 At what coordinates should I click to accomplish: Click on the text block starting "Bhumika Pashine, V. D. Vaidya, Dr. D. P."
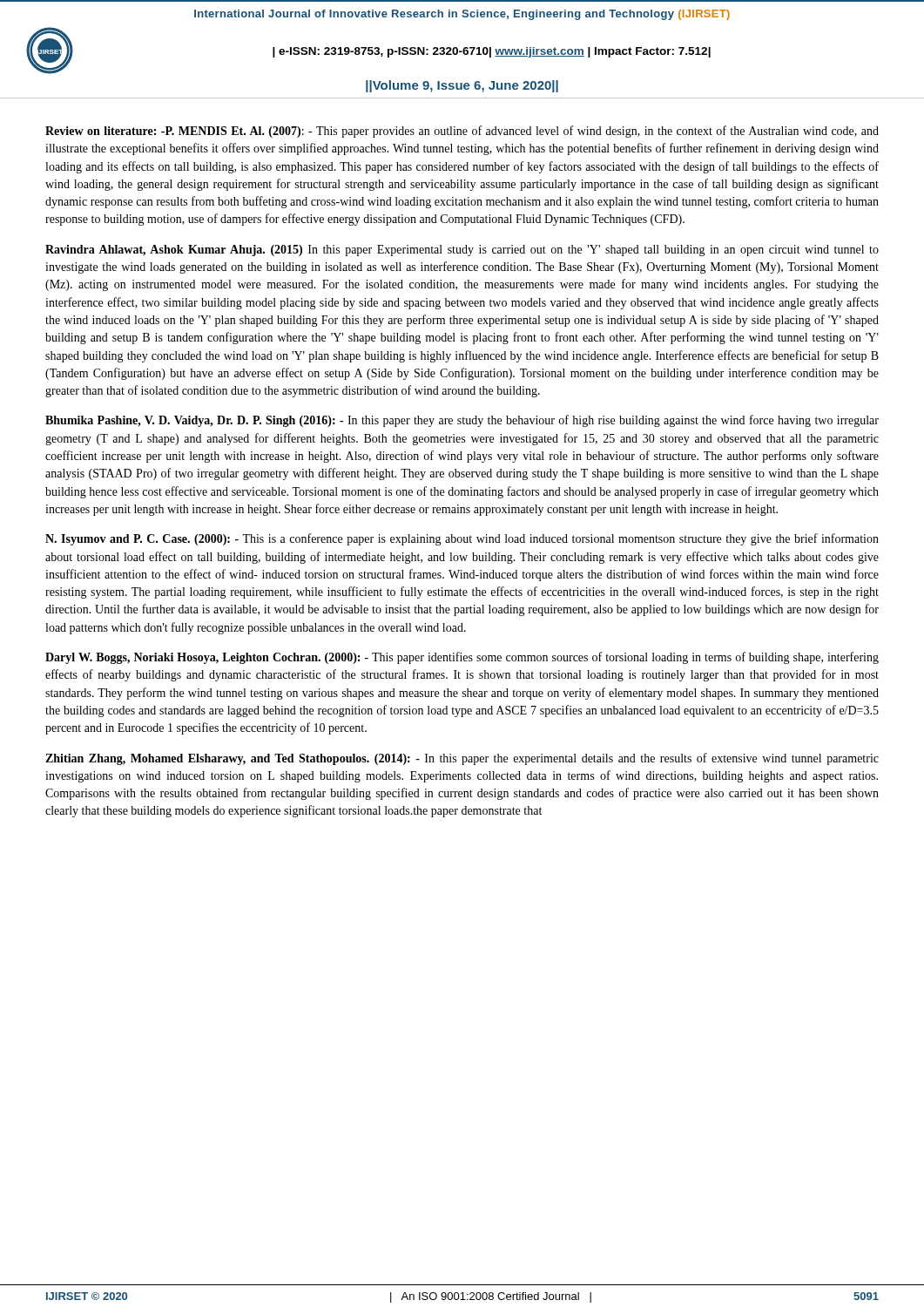tap(462, 466)
